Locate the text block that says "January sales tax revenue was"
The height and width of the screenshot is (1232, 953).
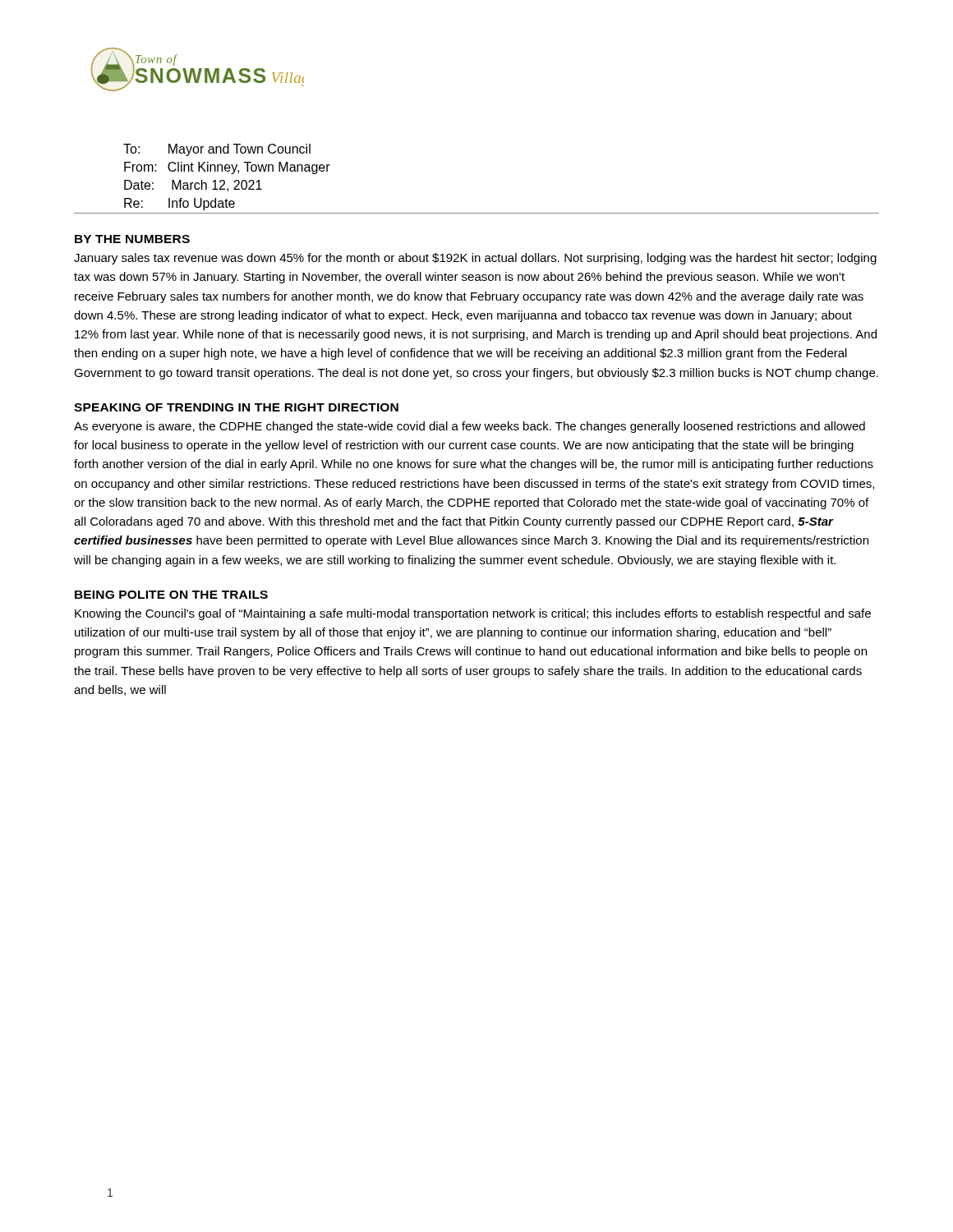click(x=476, y=315)
